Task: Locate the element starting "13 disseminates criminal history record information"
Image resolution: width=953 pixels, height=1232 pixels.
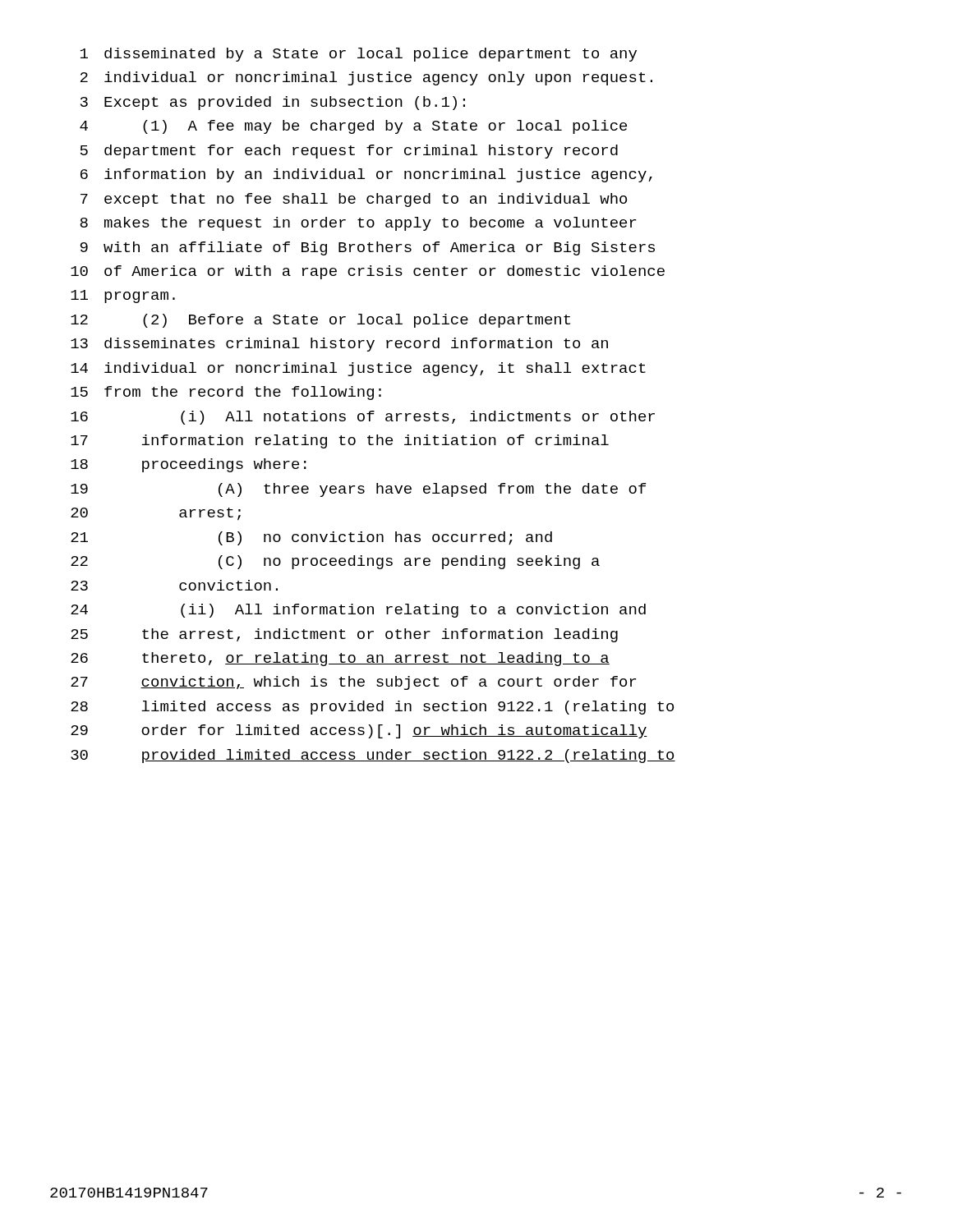Action: [x=476, y=345]
